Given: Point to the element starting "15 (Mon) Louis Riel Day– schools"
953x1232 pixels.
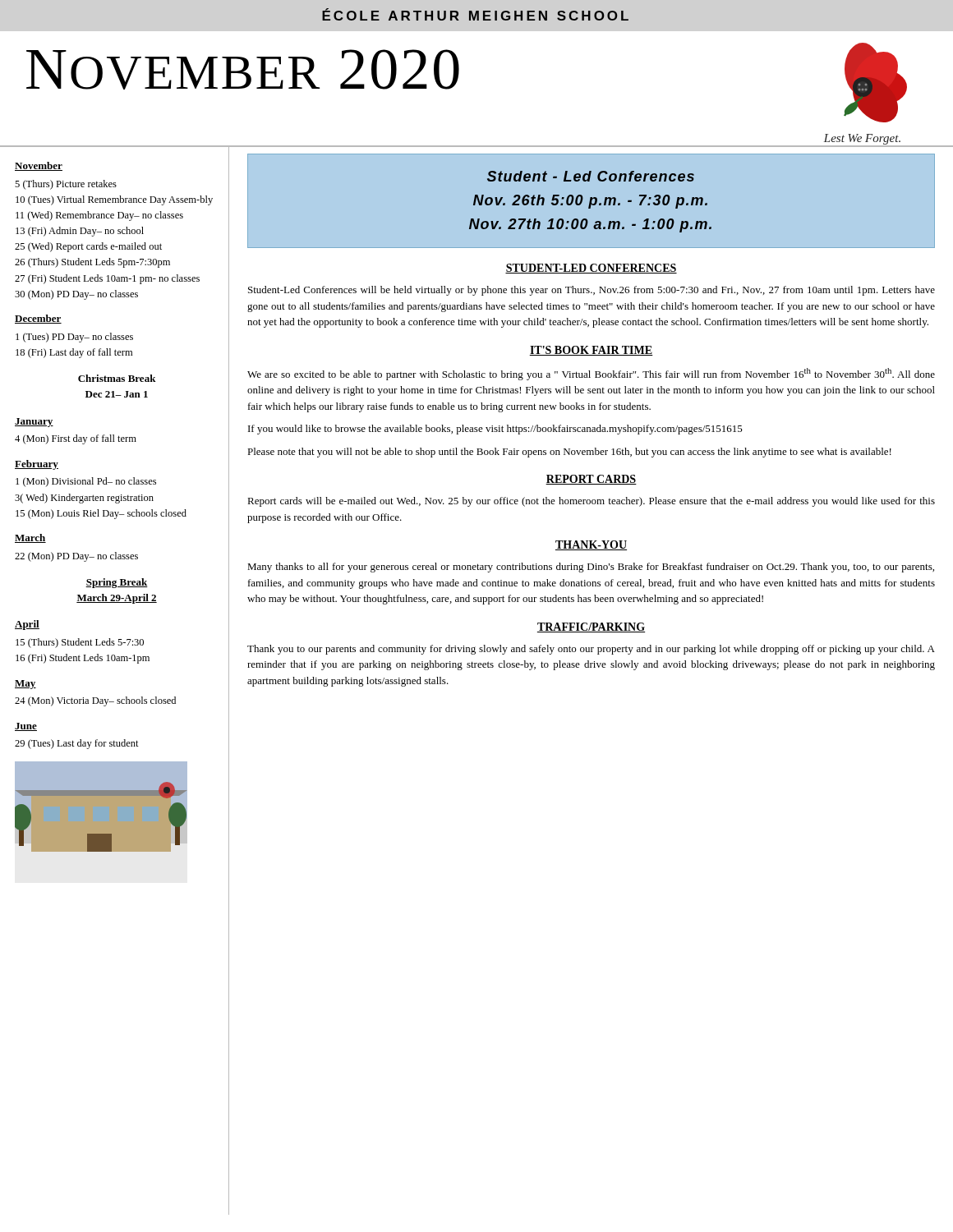Looking at the screenshot, I should (x=101, y=513).
